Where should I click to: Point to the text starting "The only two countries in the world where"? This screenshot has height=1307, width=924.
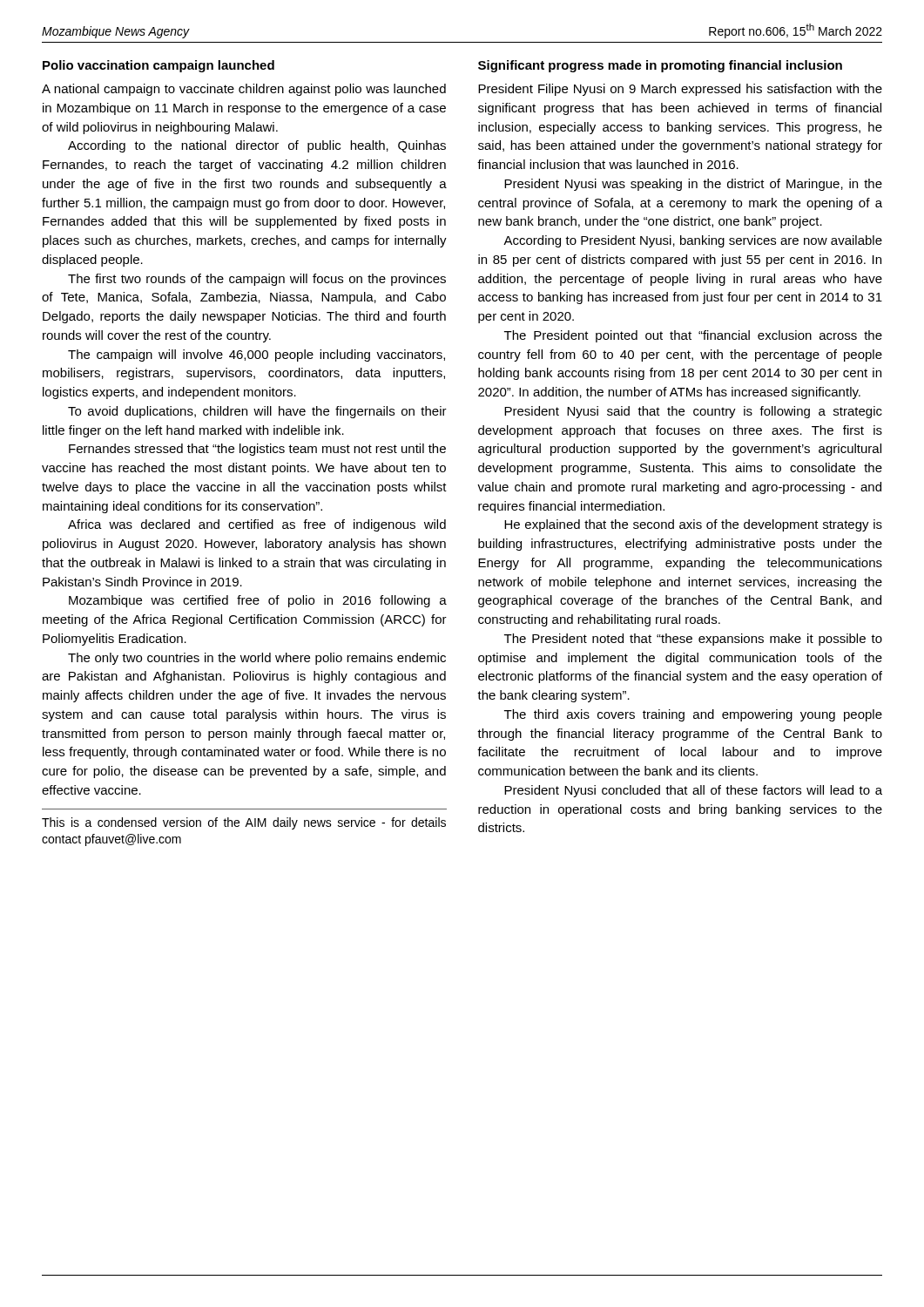coord(244,724)
